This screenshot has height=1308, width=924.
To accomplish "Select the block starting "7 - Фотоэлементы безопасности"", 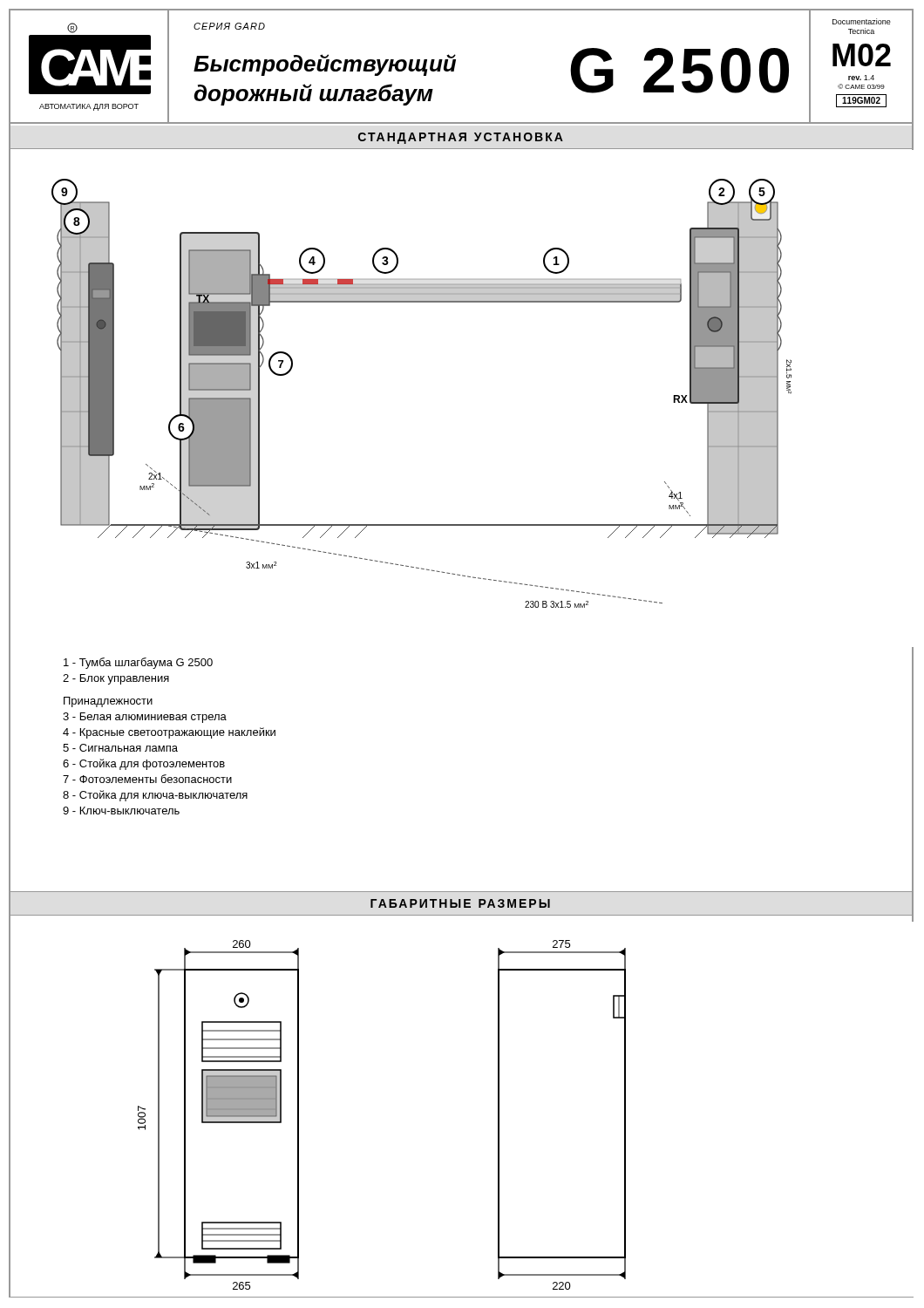I will (147, 779).
